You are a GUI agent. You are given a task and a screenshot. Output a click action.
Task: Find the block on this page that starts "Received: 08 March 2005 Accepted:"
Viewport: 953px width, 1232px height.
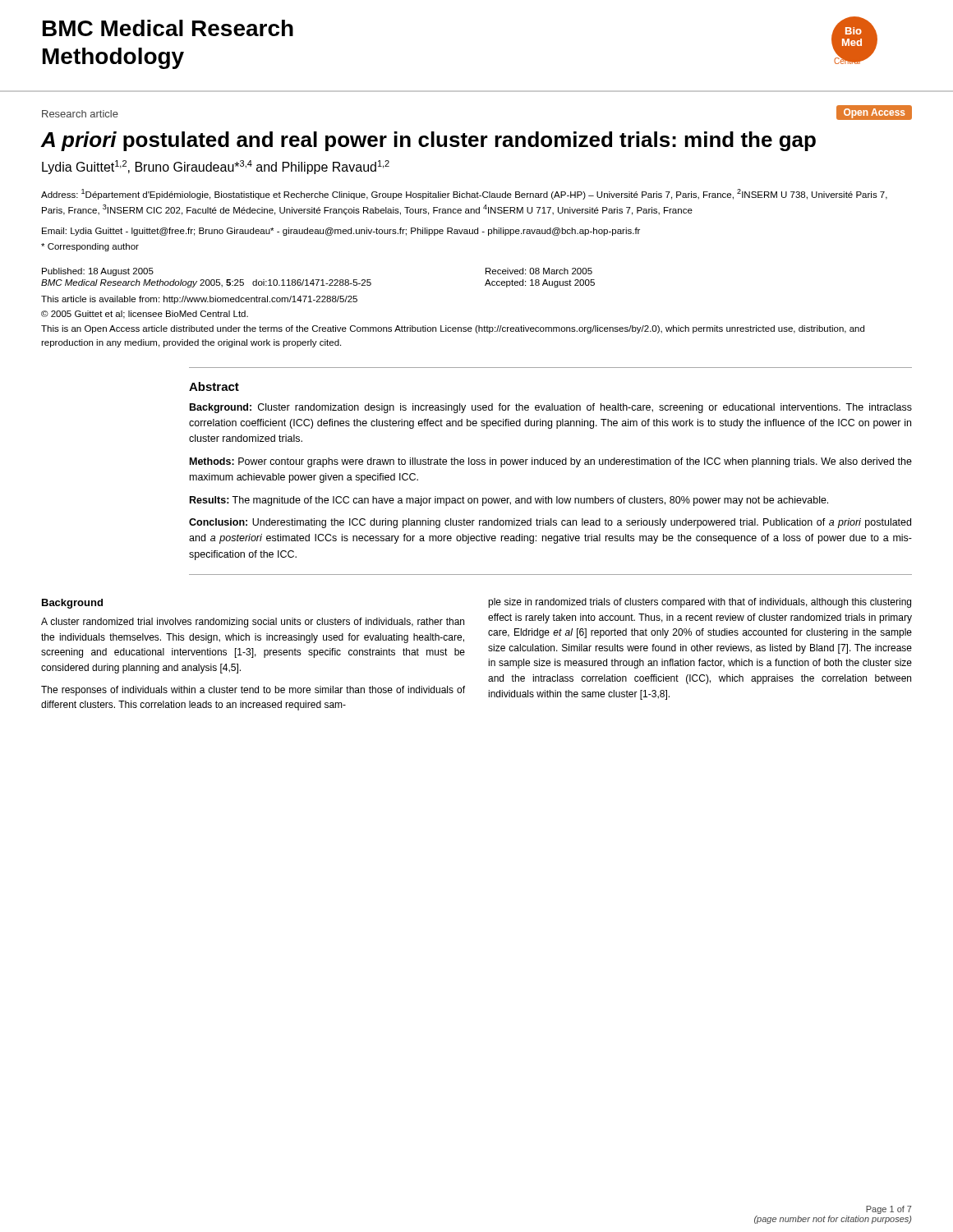click(539, 271)
